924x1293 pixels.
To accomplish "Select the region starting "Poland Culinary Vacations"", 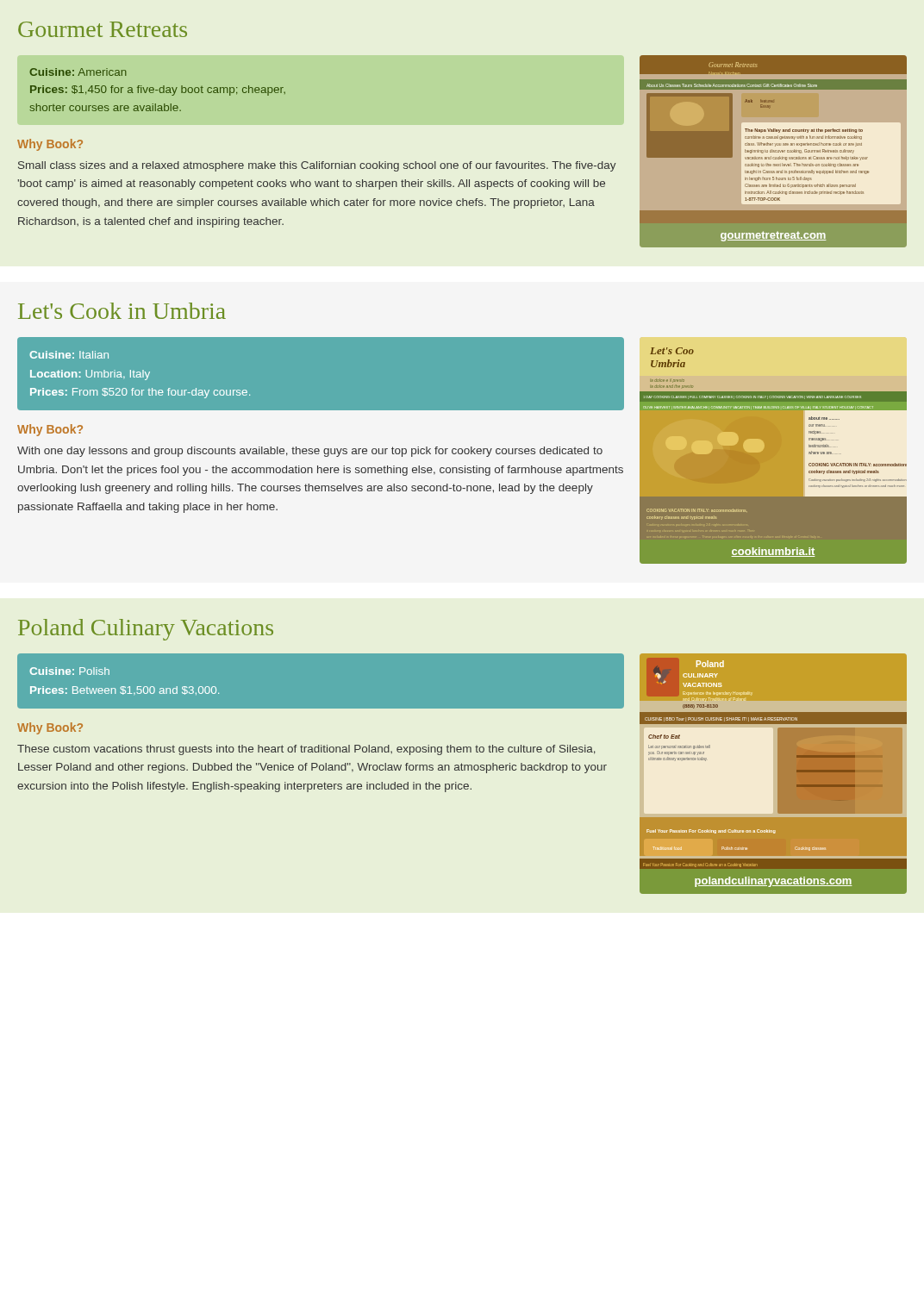I will 146,628.
